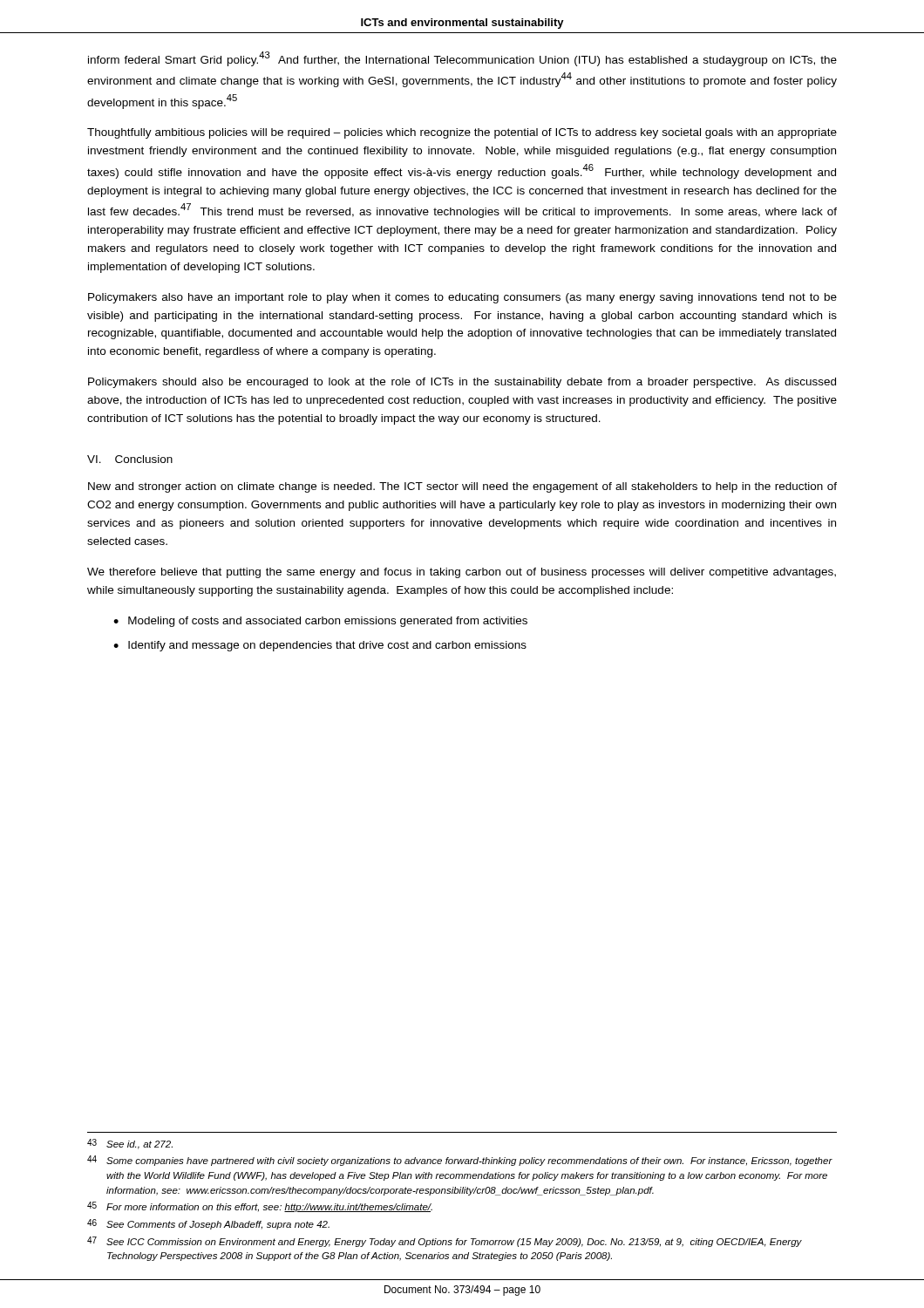The width and height of the screenshot is (924, 1308).
Task: Where is the passage that starts "We therefore believe that putting the same energy"?
Action: coord(462,581)
